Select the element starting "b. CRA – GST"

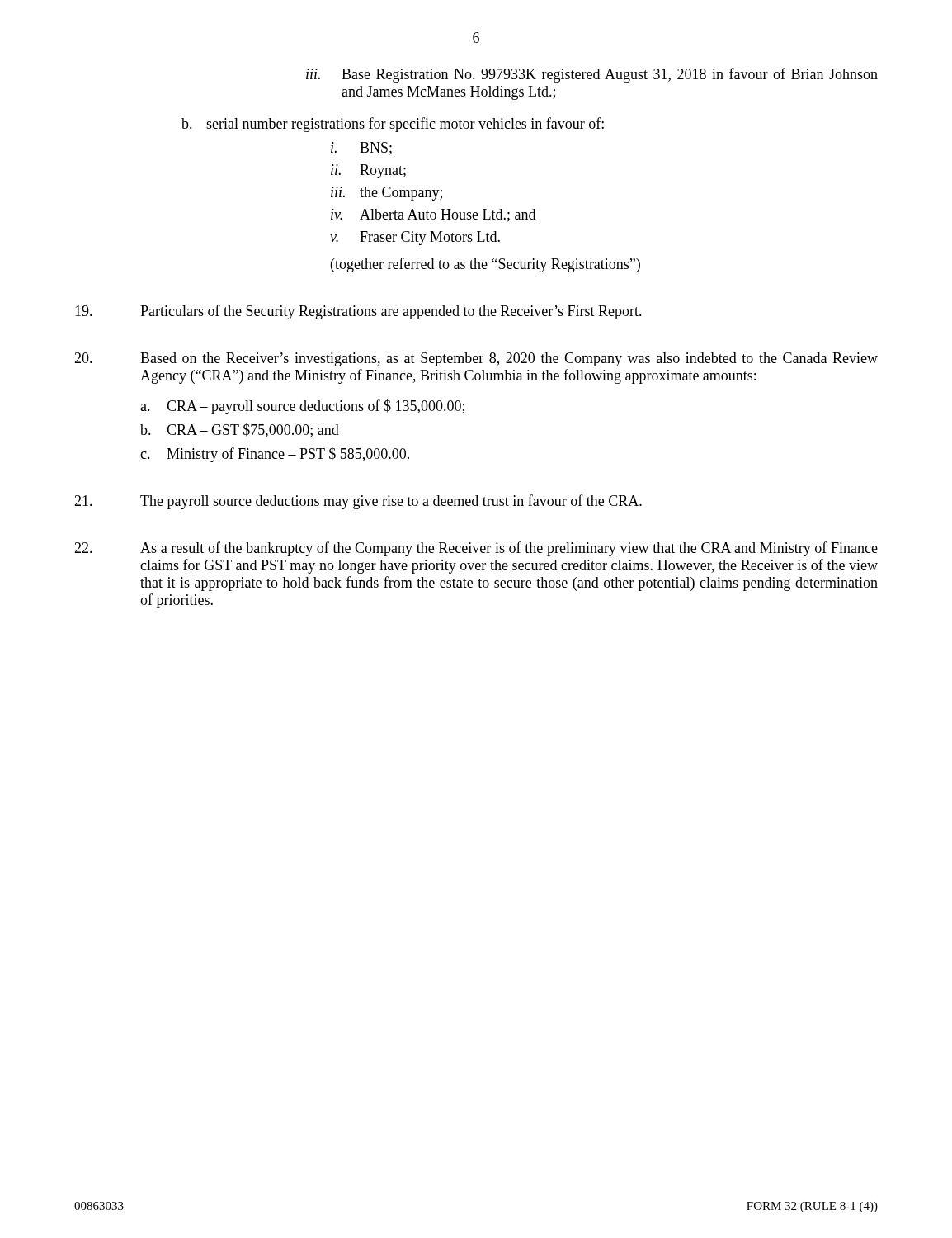coord(240,430)
